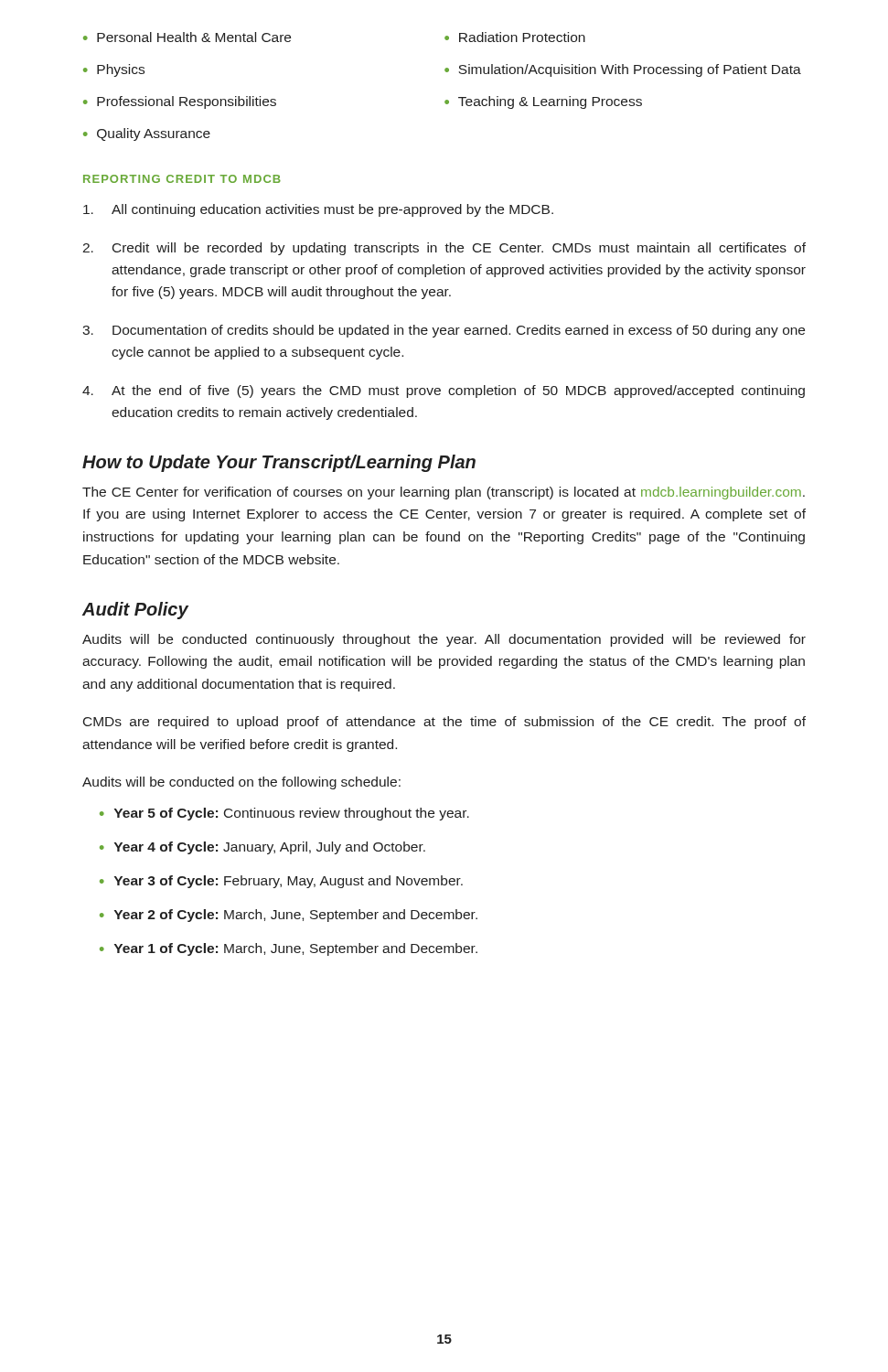Select the element starting "•Year 2 of"
The height and width of the screenshot is (1372, 888).
289,916
